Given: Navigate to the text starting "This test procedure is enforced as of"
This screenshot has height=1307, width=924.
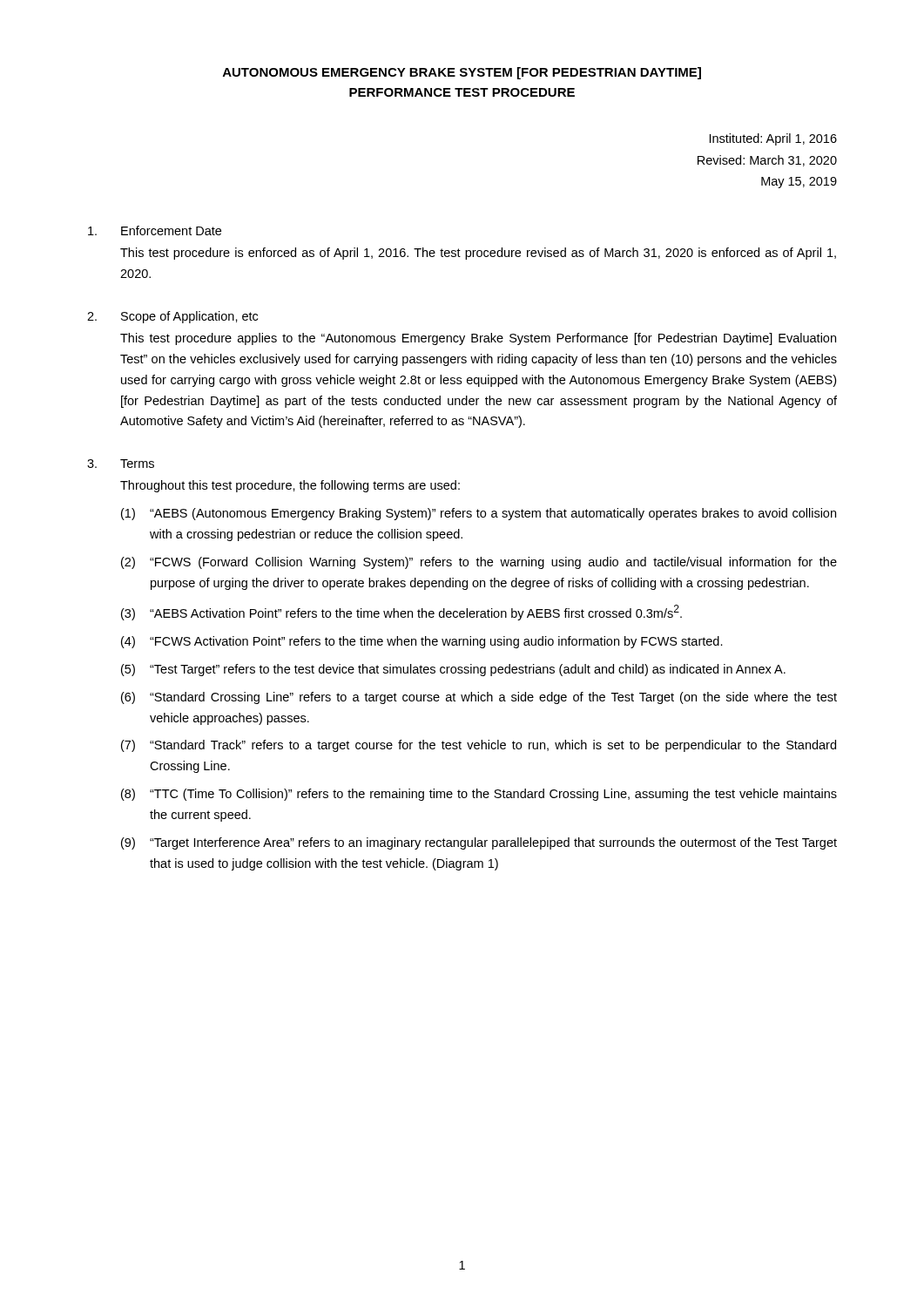Looking at the screenshot, I should point(479,263).
